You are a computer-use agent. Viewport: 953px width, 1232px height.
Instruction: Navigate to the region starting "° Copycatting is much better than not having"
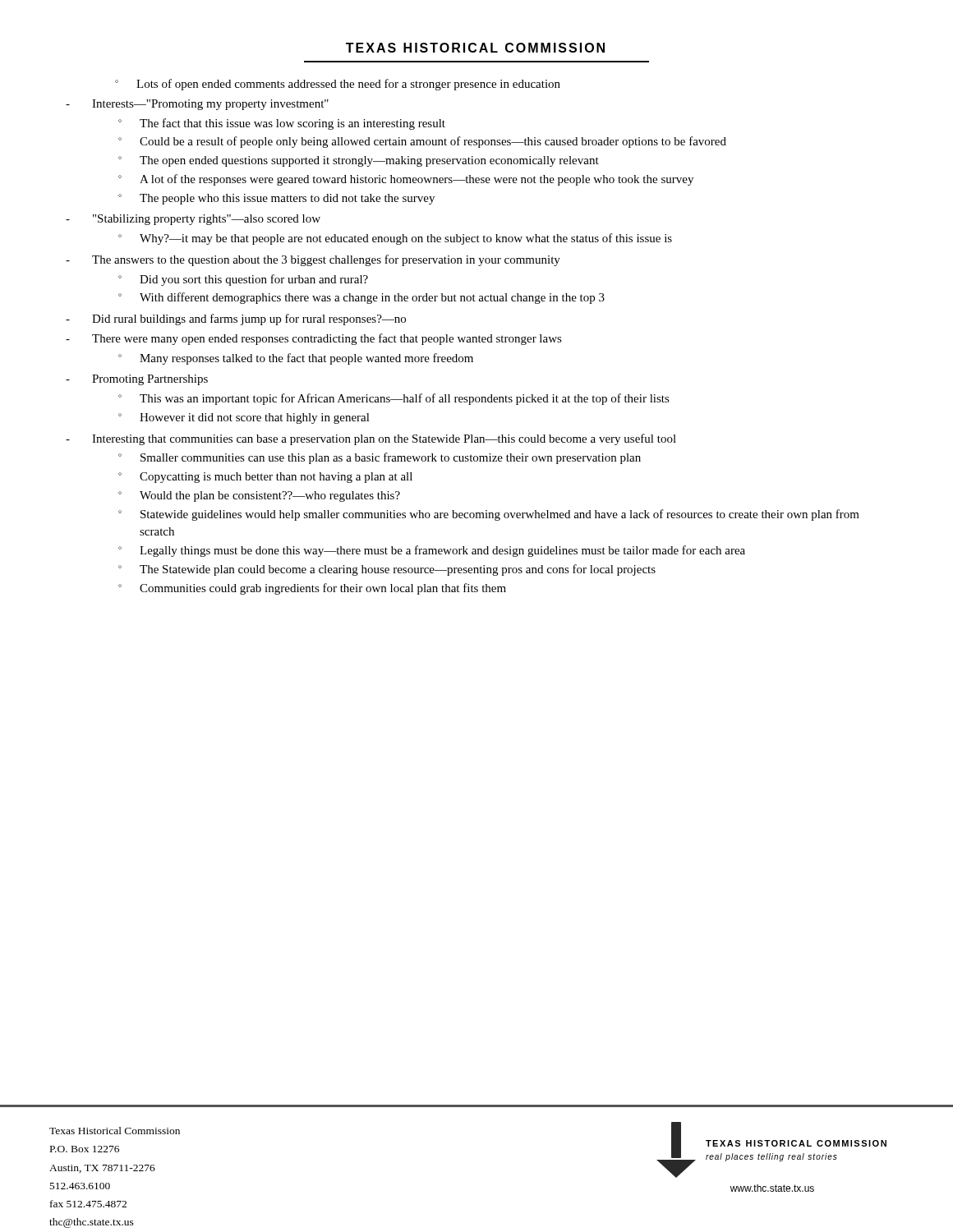[x=265, y=478]
